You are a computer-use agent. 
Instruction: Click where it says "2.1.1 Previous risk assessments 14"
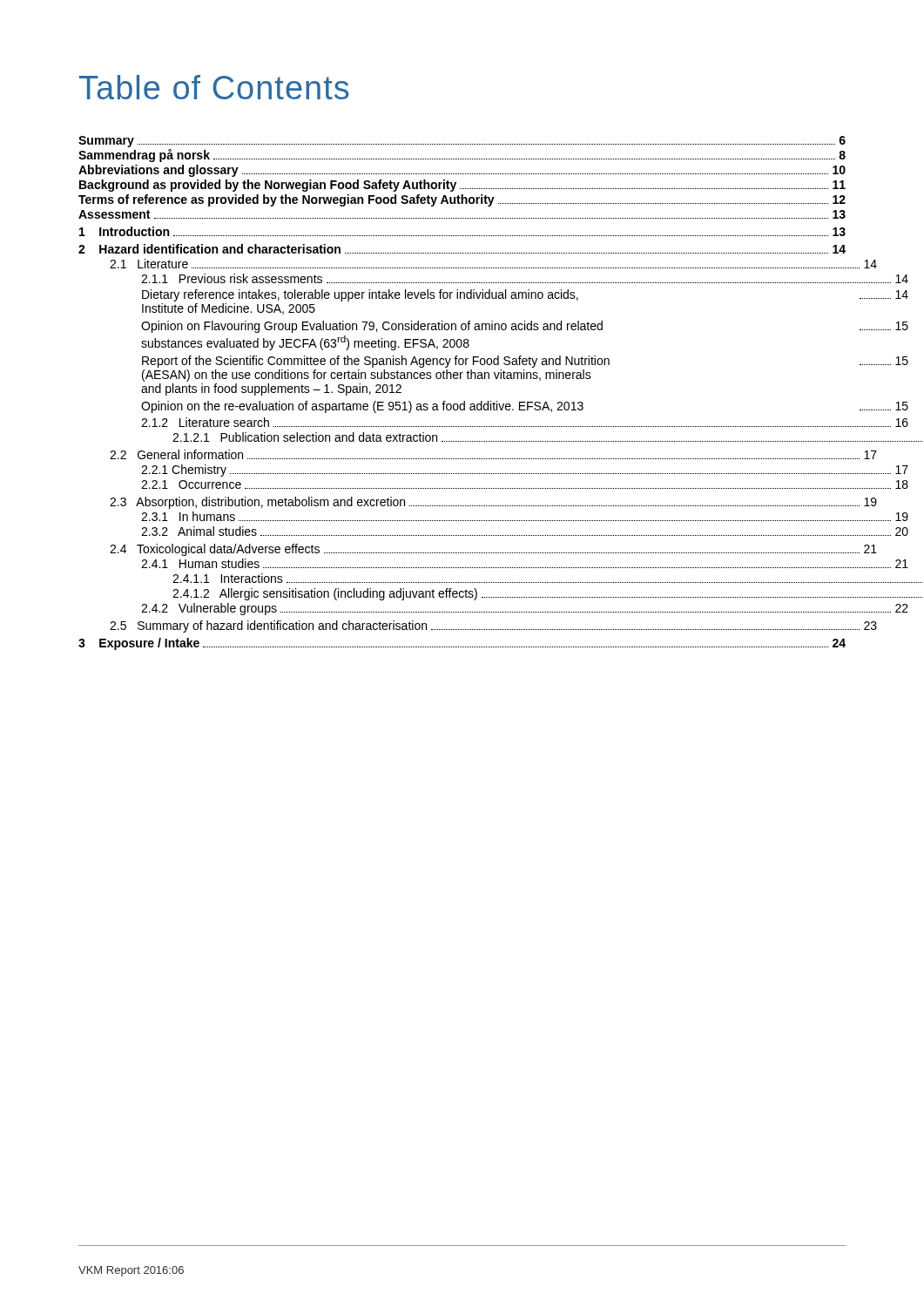point(462,279)
